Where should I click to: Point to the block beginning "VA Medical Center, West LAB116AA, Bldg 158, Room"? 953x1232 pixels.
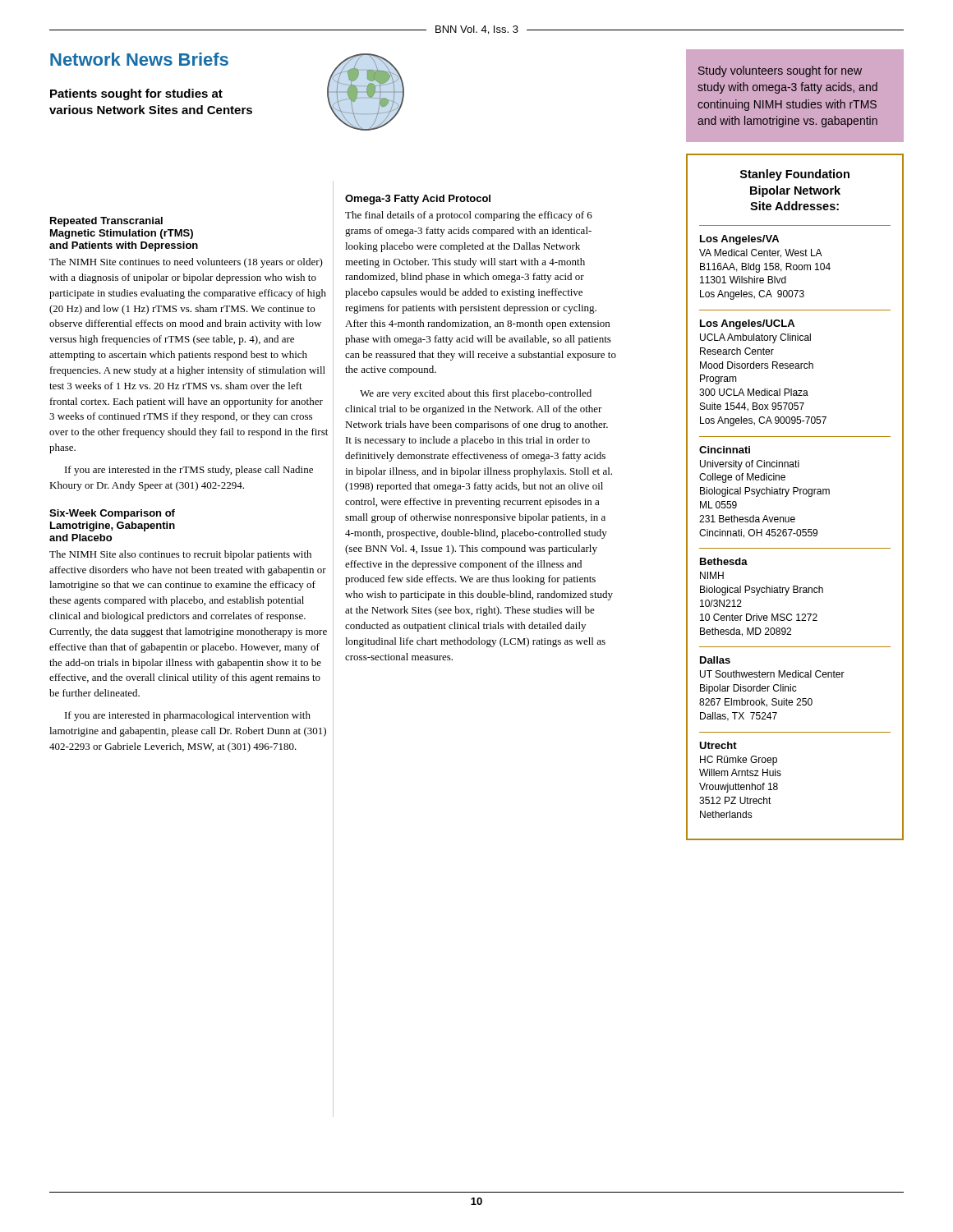point(765,274)
